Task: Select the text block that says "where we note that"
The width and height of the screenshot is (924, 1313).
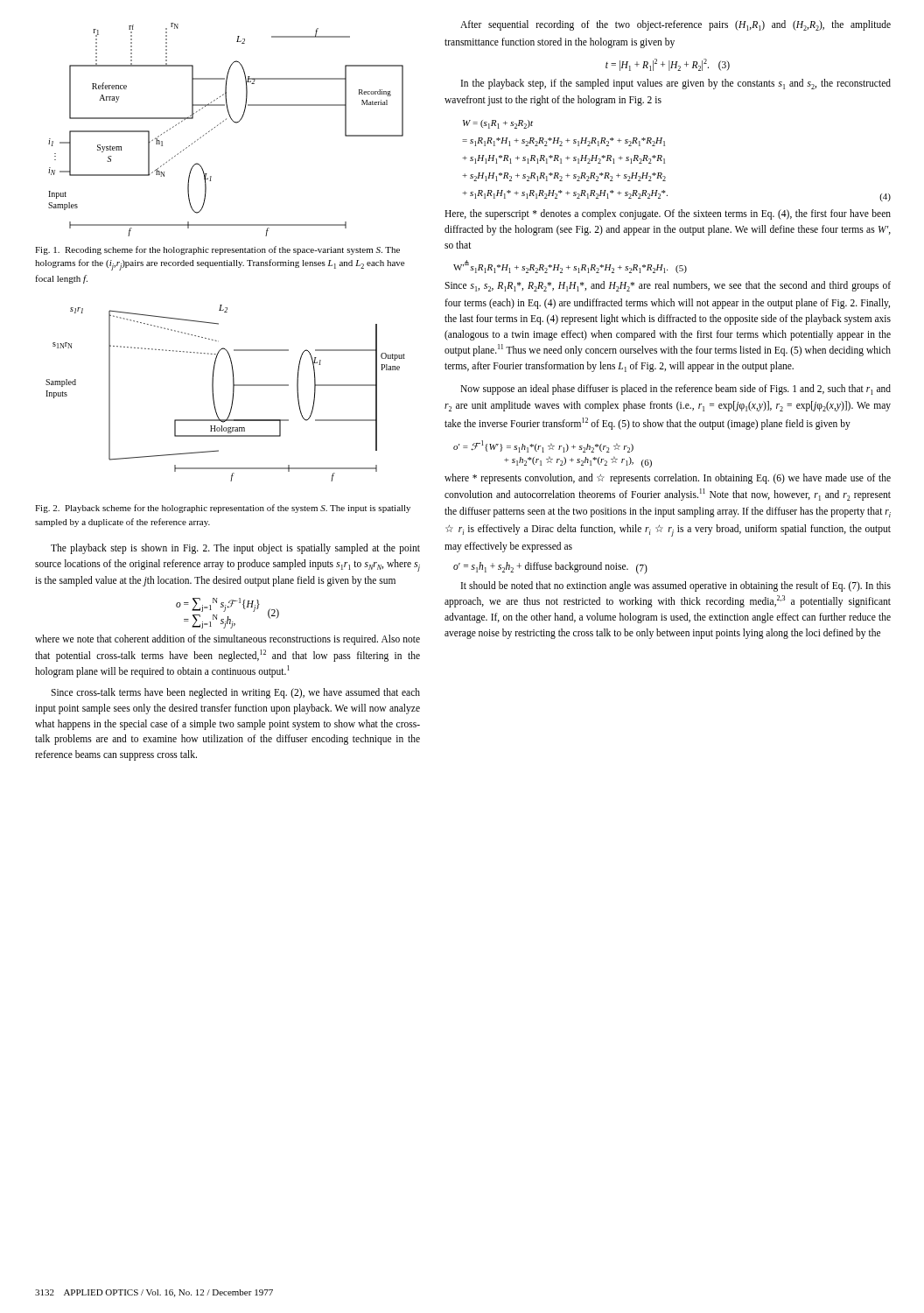Action: [x=227, y=698]
